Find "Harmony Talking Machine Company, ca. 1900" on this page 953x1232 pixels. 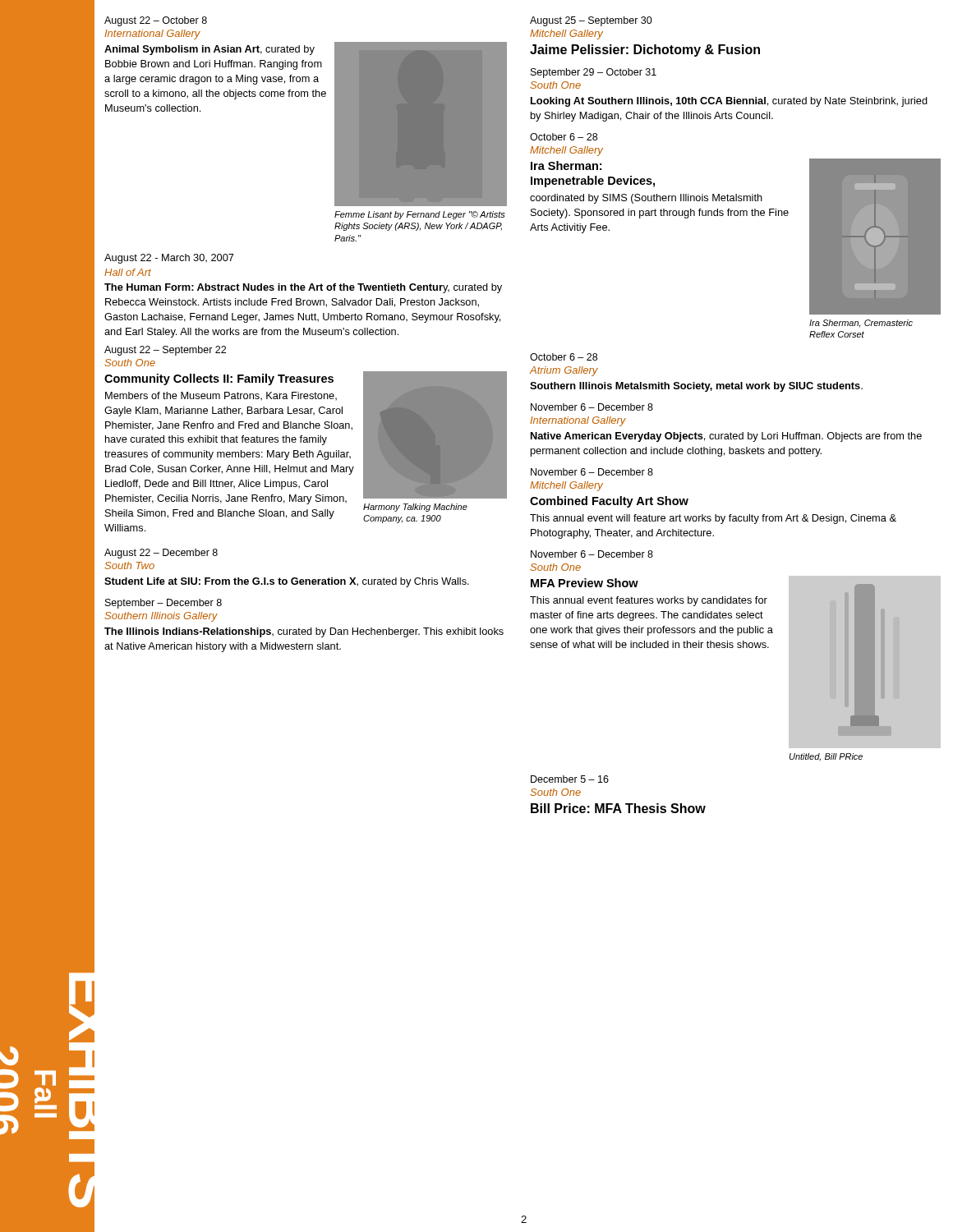point(415,512)
